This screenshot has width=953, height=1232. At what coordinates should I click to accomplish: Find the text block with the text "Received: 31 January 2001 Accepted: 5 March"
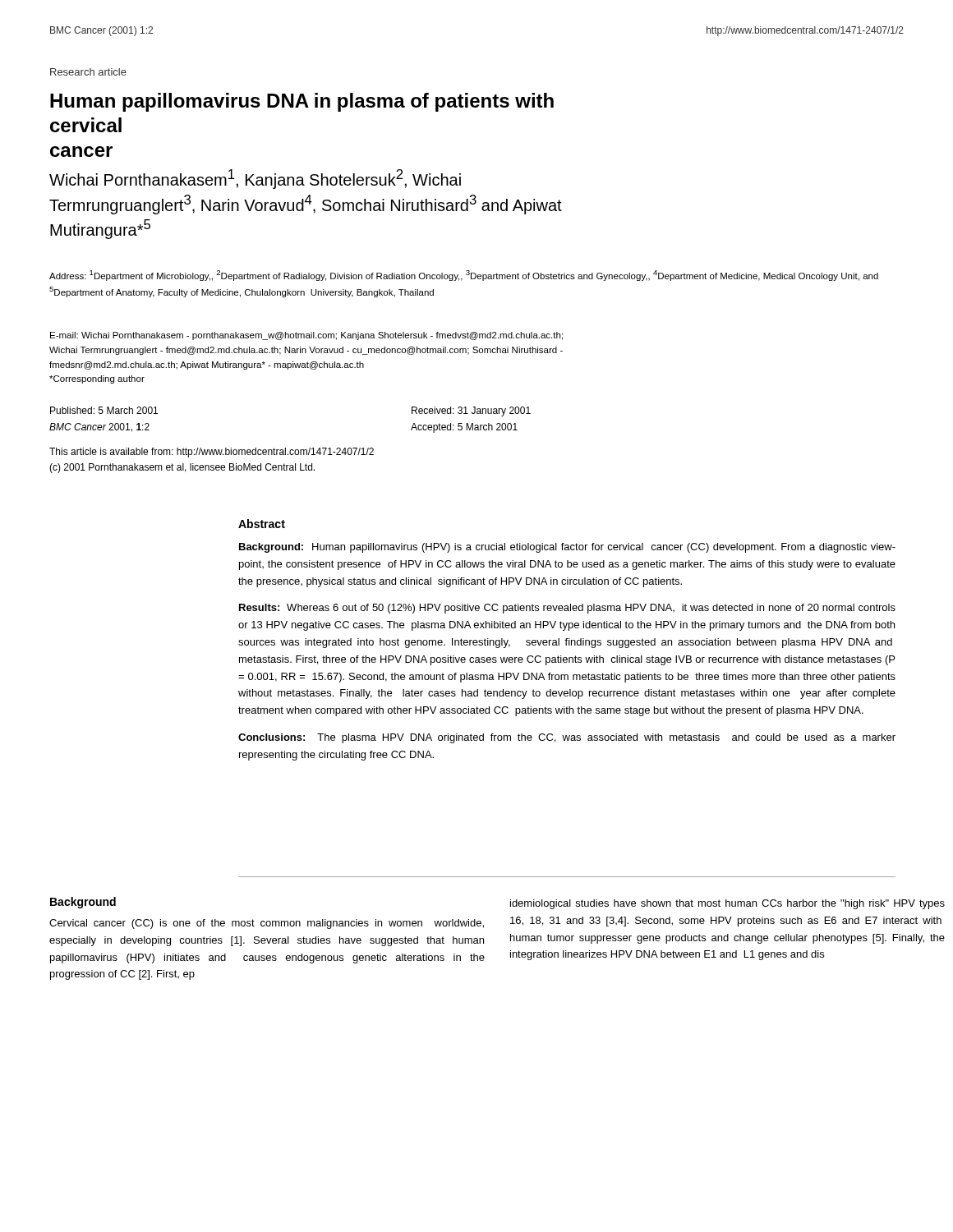pos(471,419)
